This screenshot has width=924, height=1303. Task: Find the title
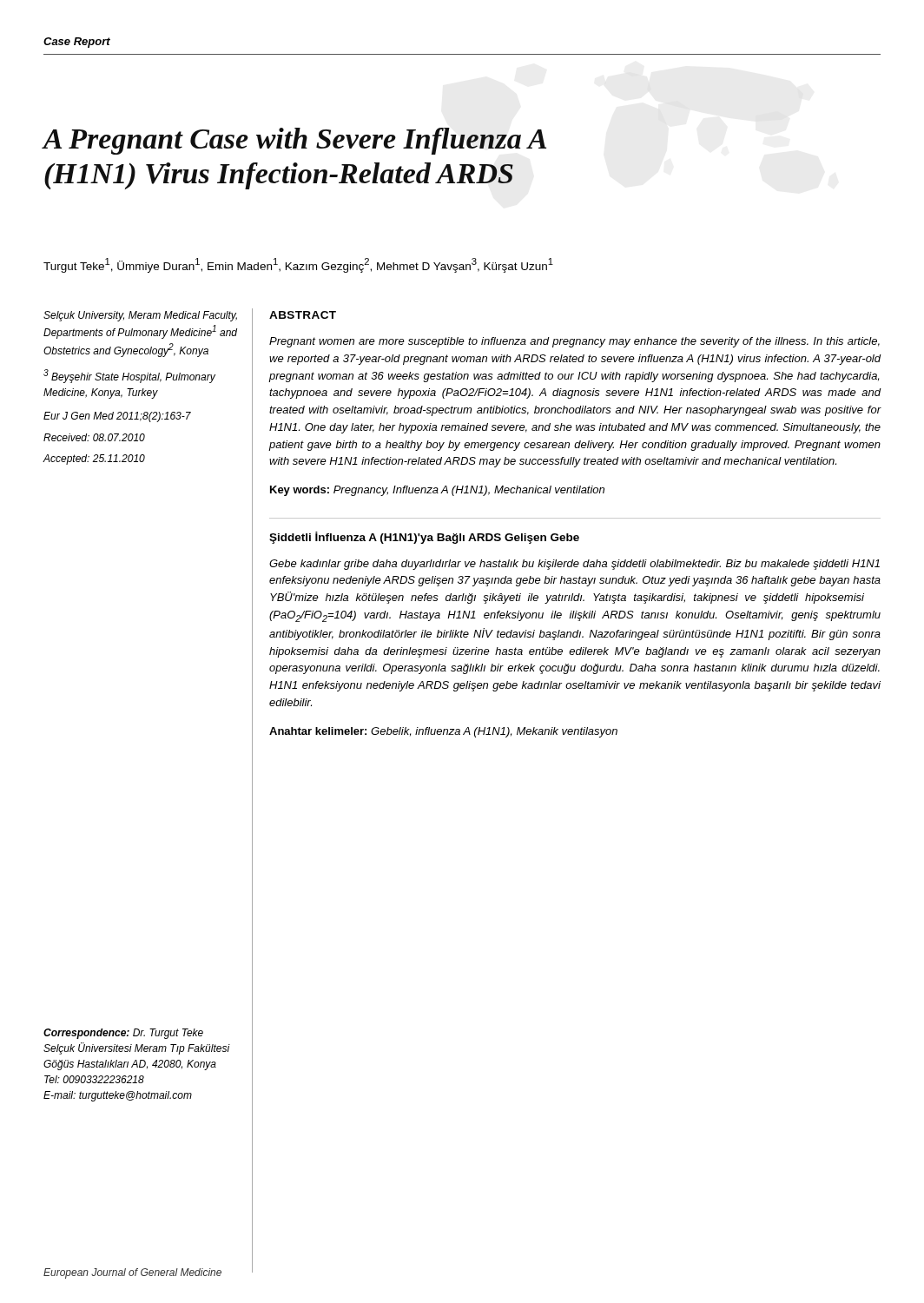(x=304, y=156)
